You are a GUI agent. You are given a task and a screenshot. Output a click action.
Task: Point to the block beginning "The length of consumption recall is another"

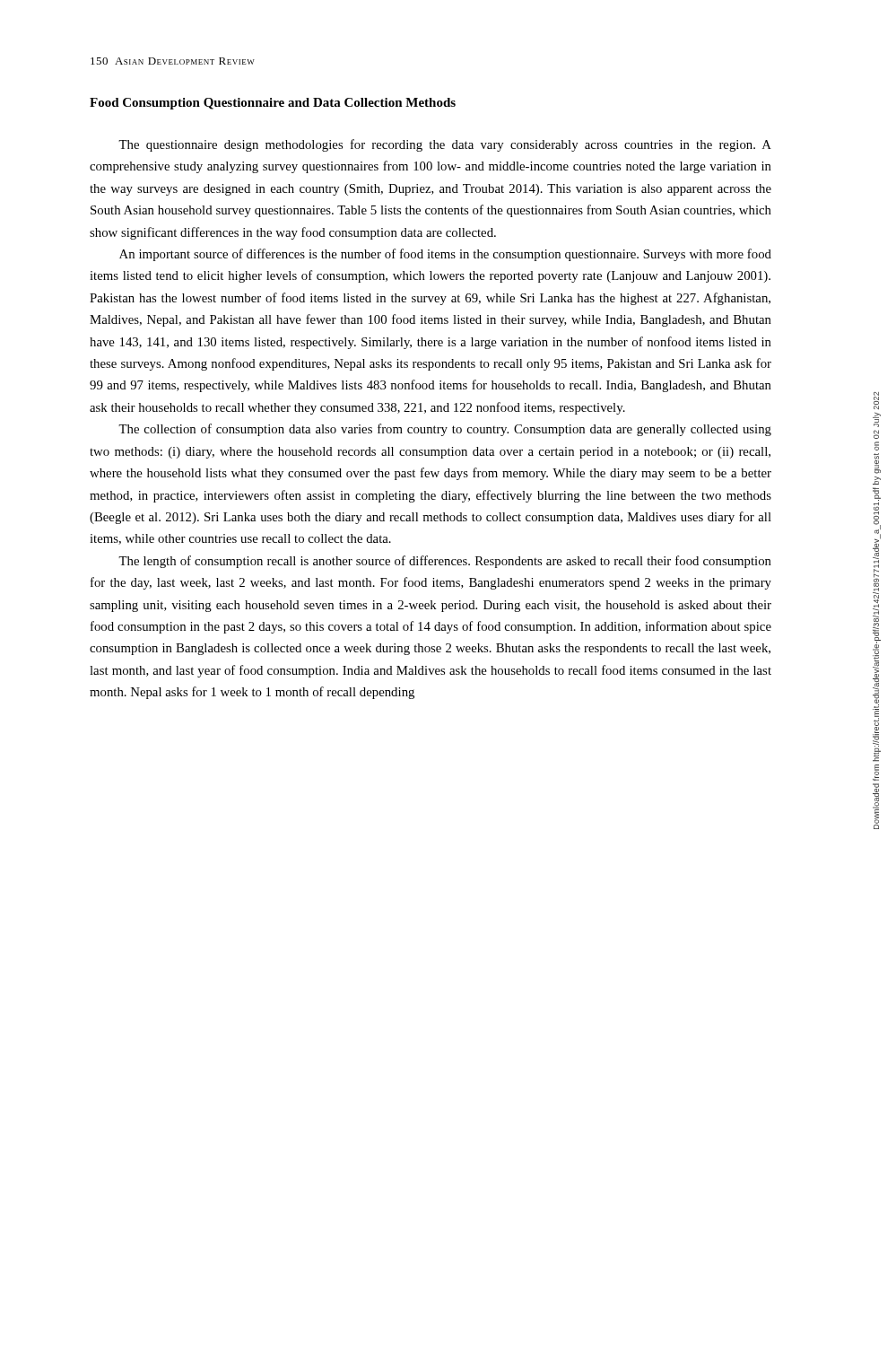pos(431,626)
